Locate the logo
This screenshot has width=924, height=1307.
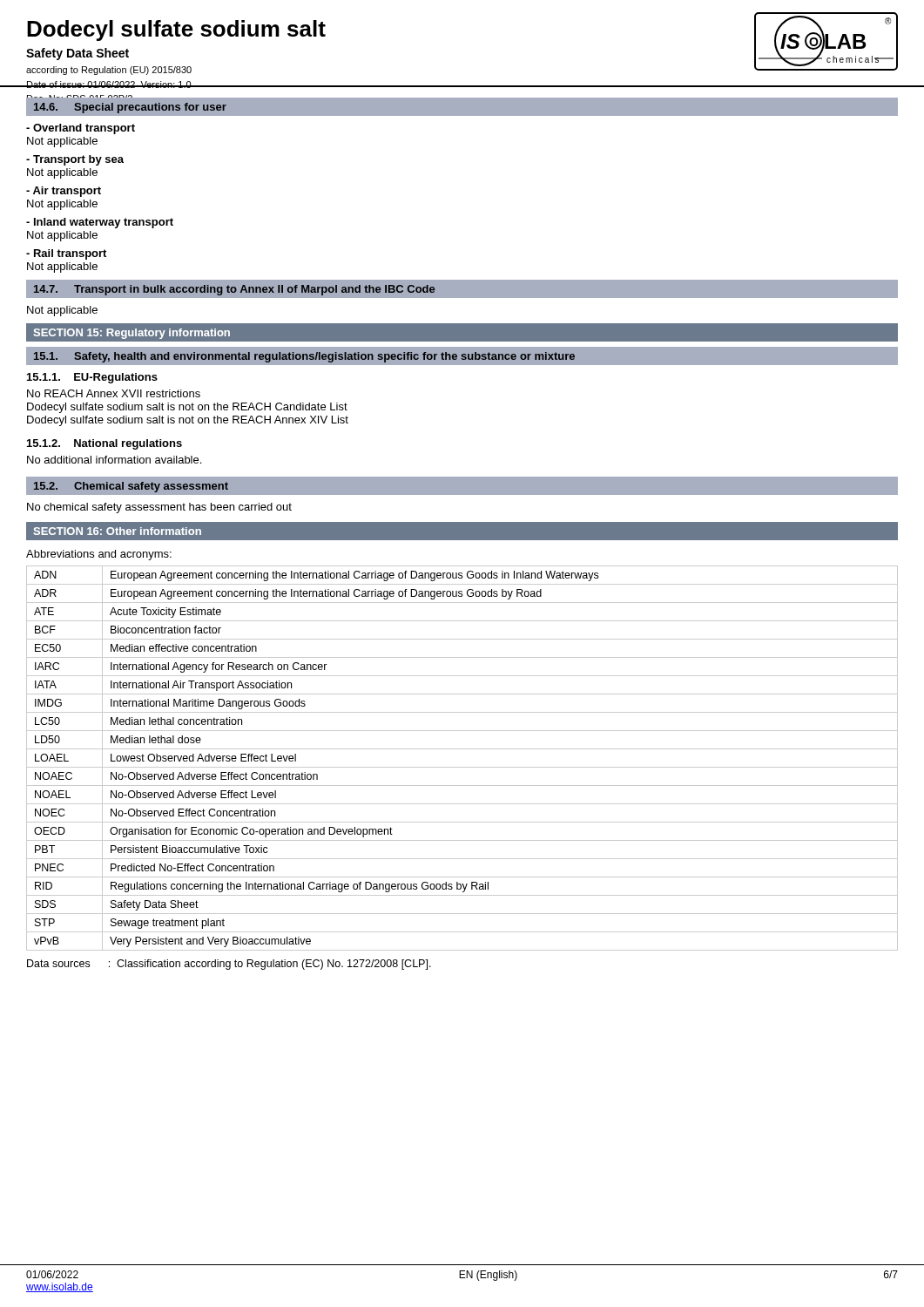tap(826, 48)
